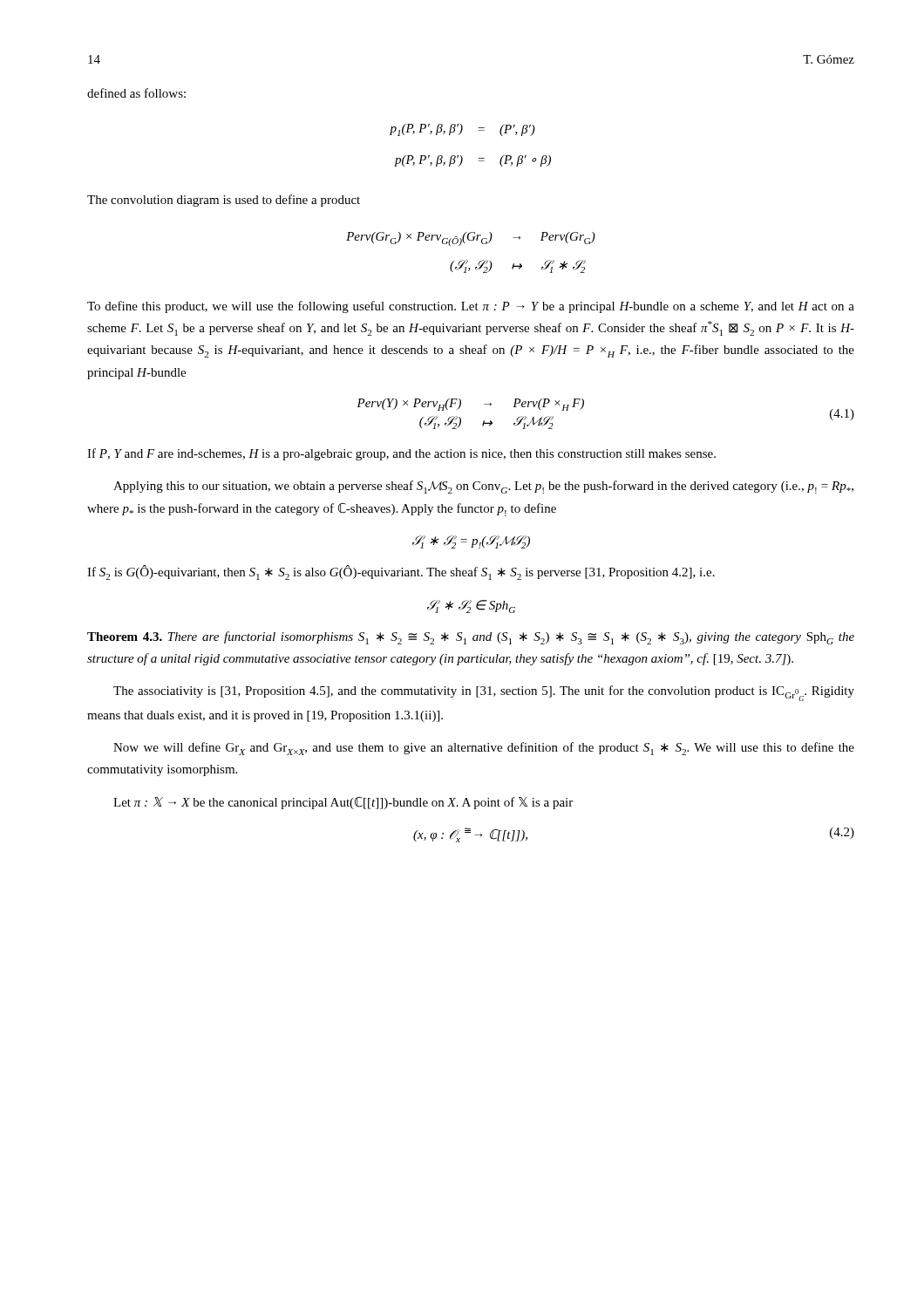Find the formula that reads "𝒮1 ∗ 𝒮2 ∈ SphG"

471,606
